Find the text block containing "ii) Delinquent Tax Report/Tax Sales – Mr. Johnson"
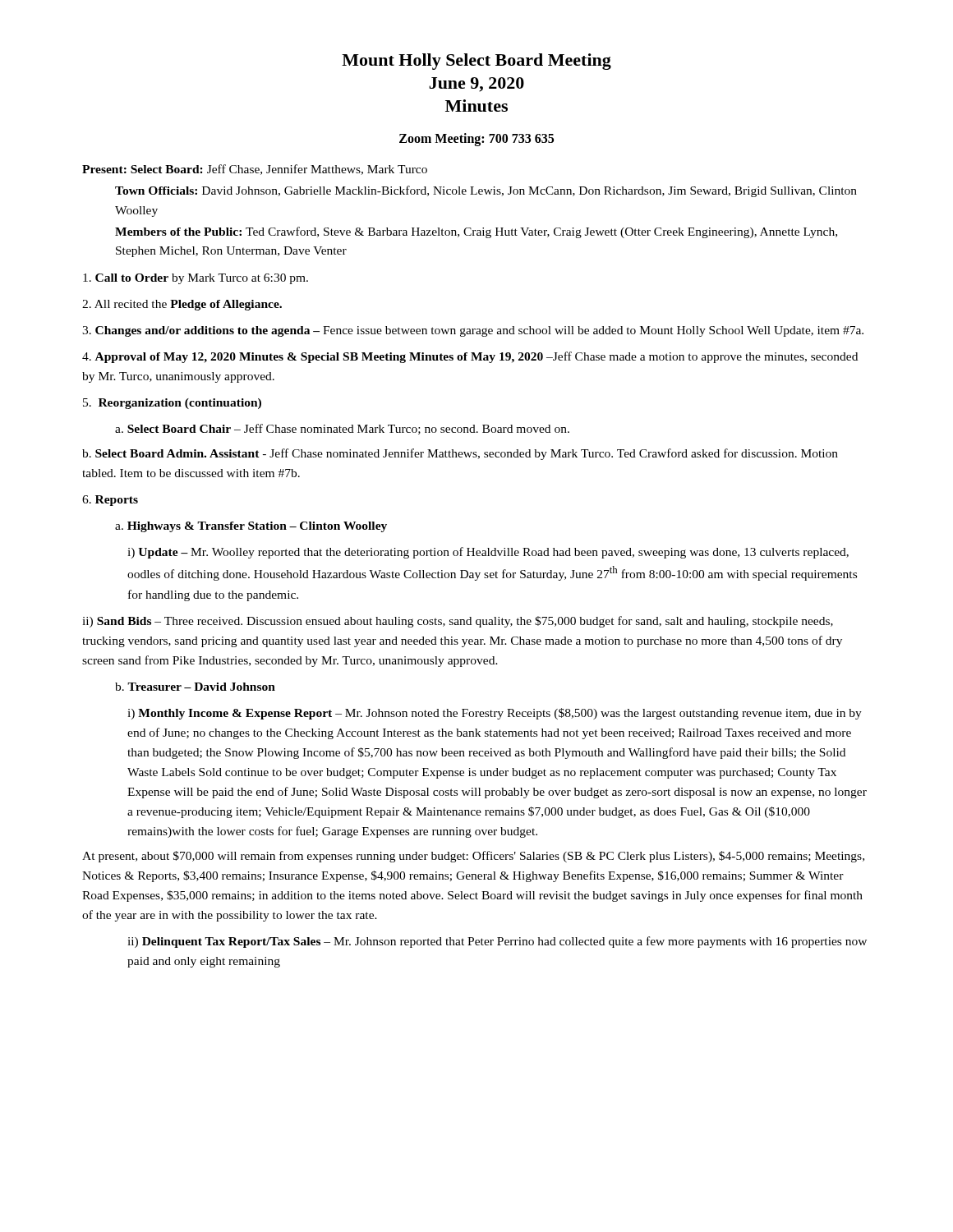 476,951
